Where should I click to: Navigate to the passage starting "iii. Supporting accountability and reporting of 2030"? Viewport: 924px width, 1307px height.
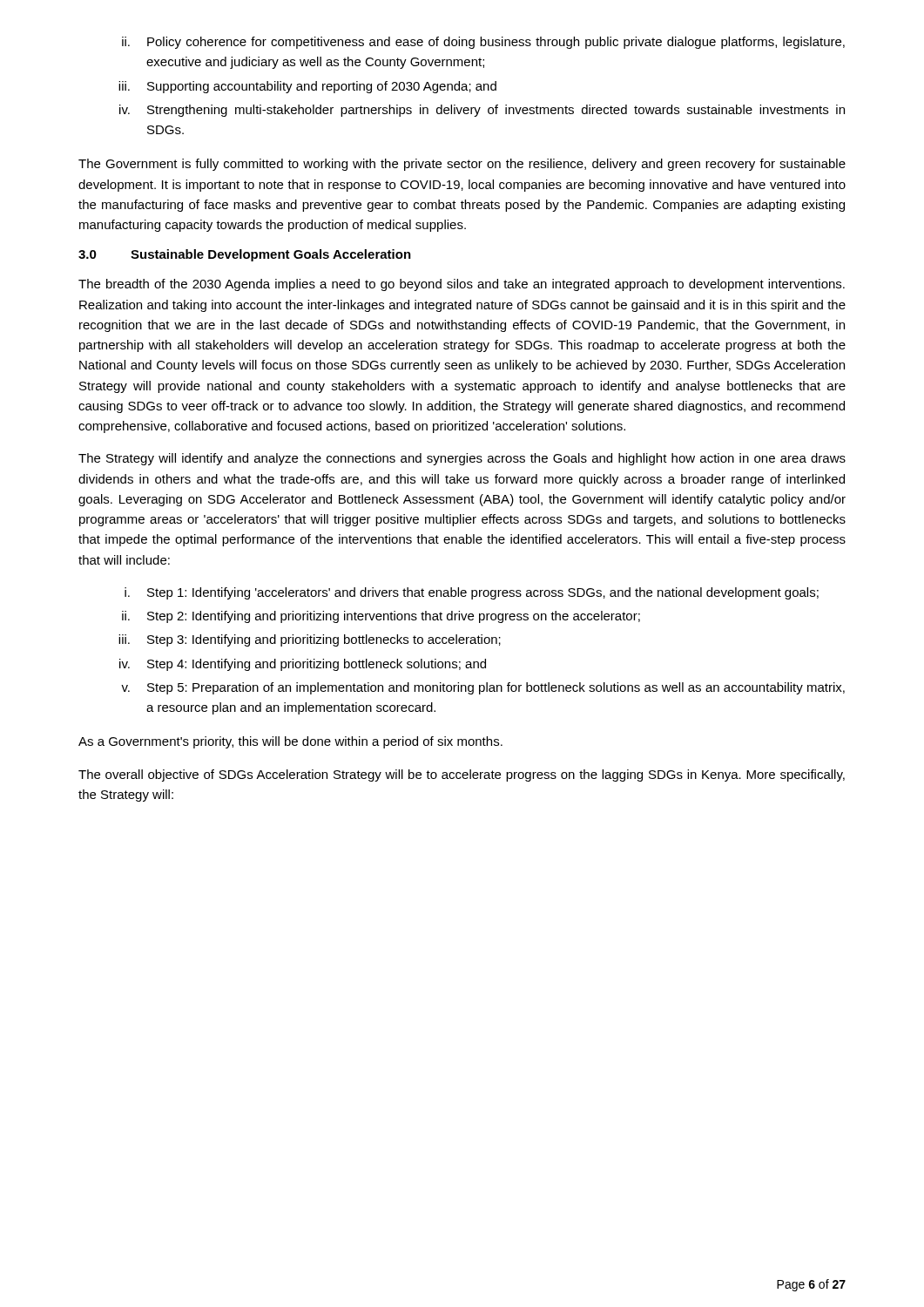point(462,86)
